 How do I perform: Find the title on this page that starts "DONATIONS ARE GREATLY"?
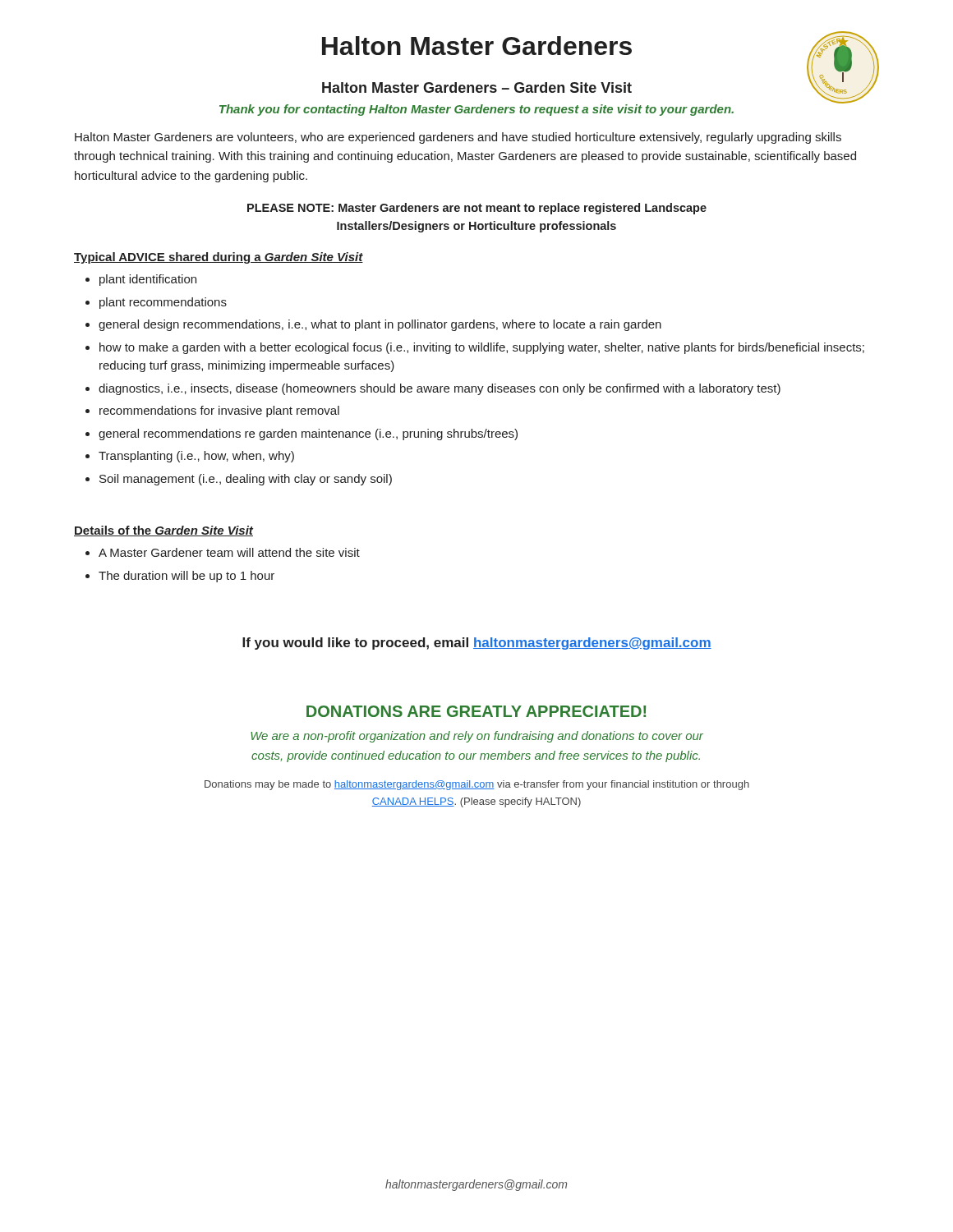tap(476, 711)
